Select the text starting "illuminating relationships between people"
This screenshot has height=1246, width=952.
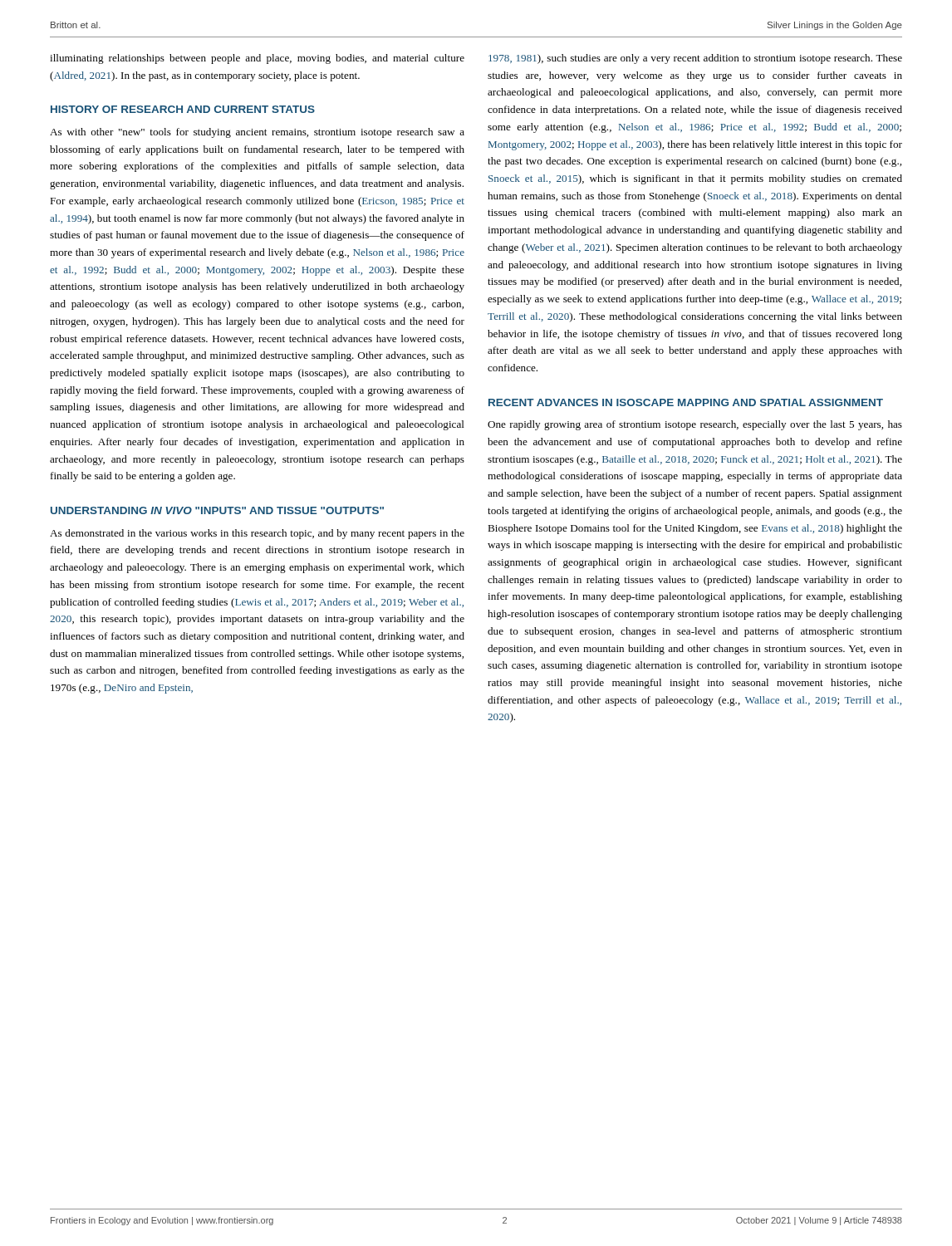click(x=257, y=66)
